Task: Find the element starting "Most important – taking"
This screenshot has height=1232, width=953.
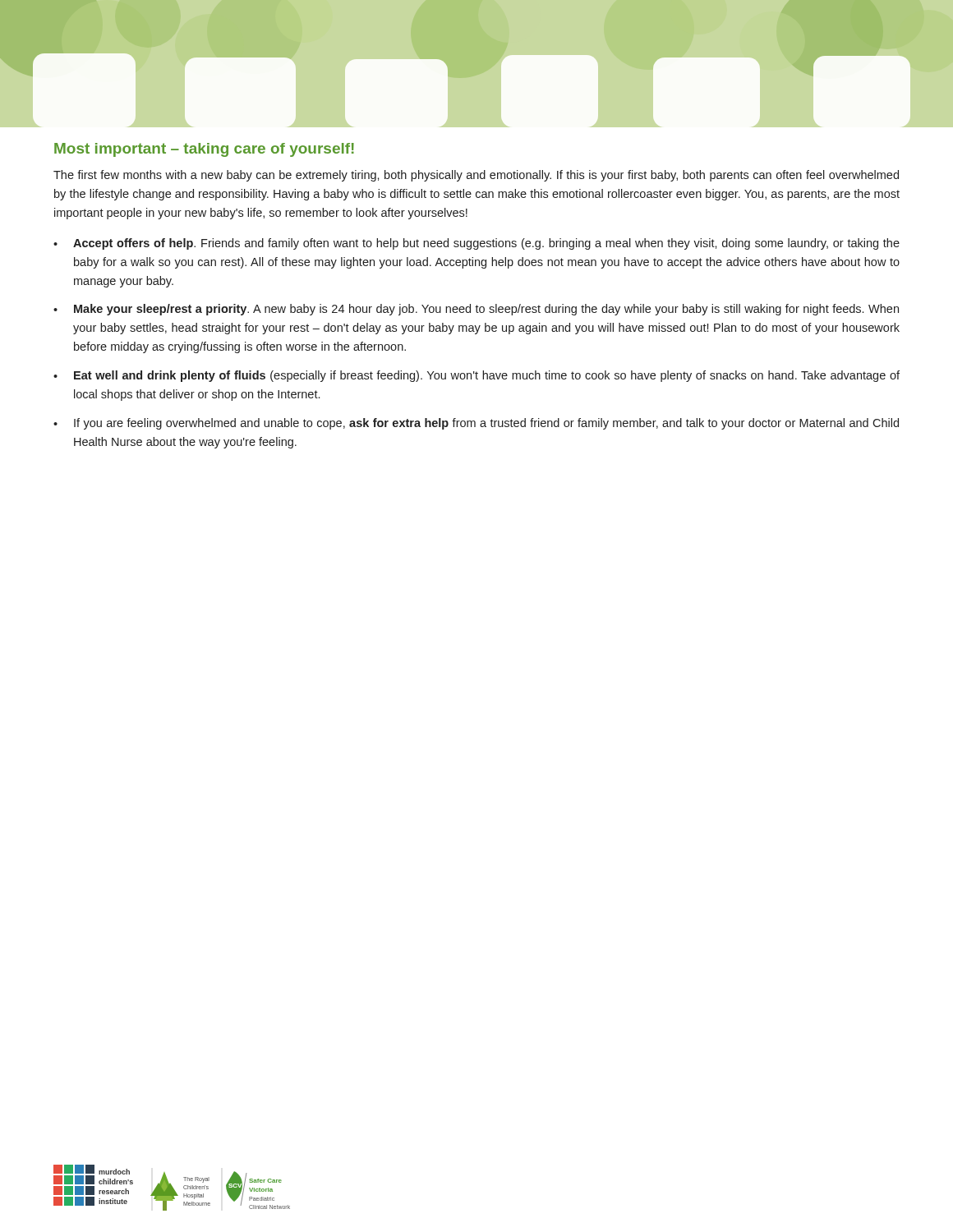Action: [204, 148]
